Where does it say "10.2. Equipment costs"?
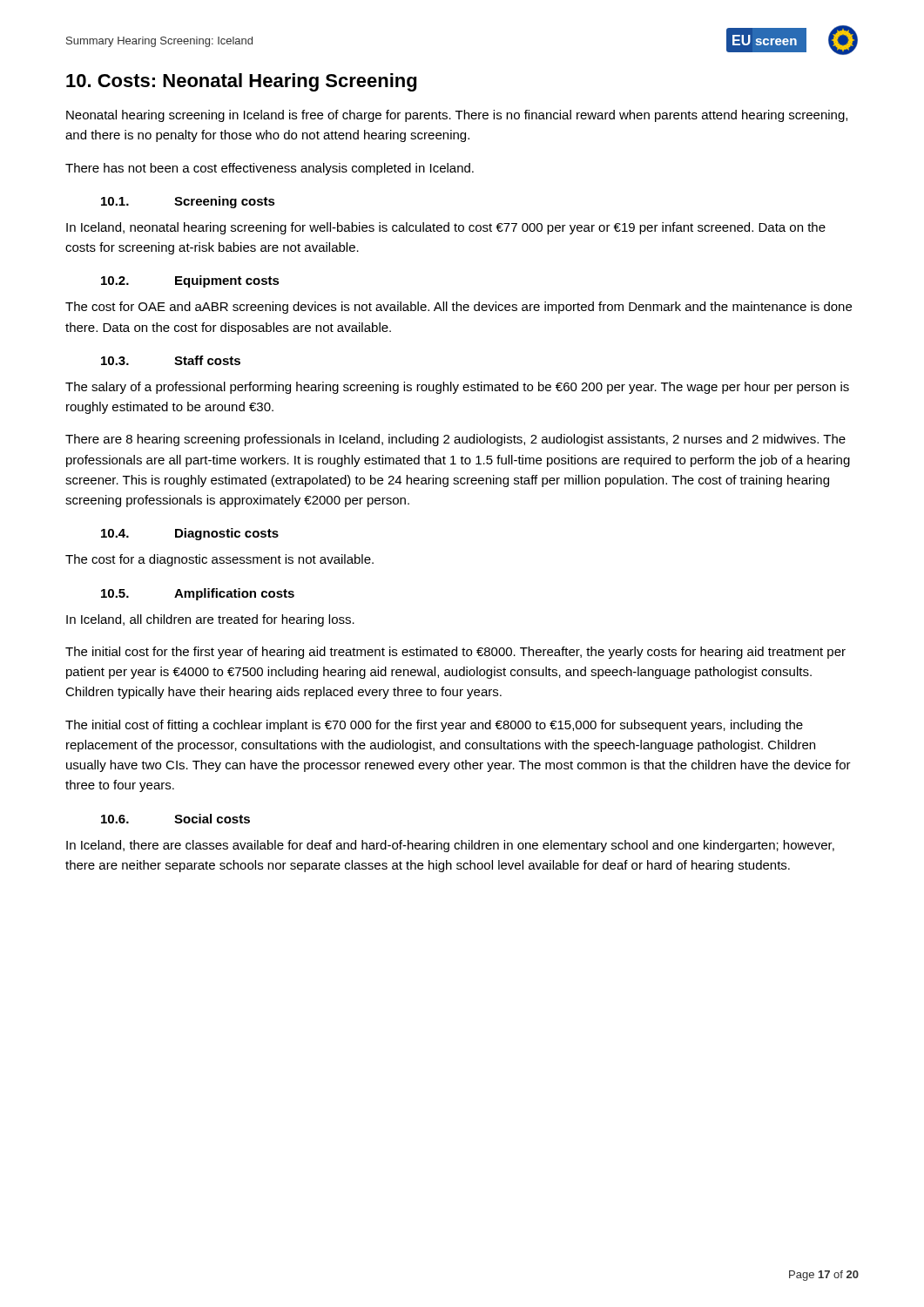Screen dimensions: 1307x924 pos(190,280)
